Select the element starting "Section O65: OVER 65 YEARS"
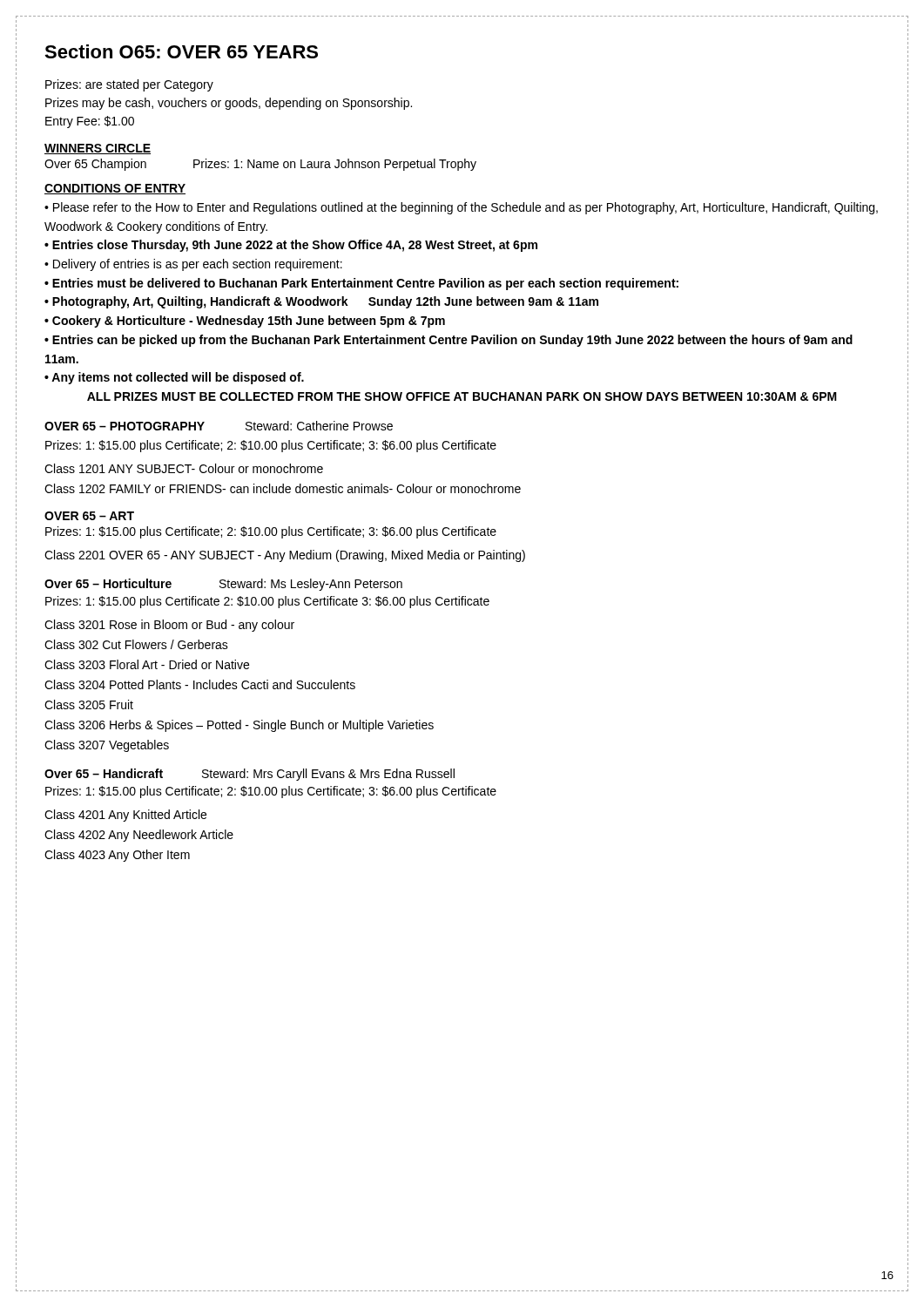The height and width of the screenshot is (1307, 924). (181, 51)
